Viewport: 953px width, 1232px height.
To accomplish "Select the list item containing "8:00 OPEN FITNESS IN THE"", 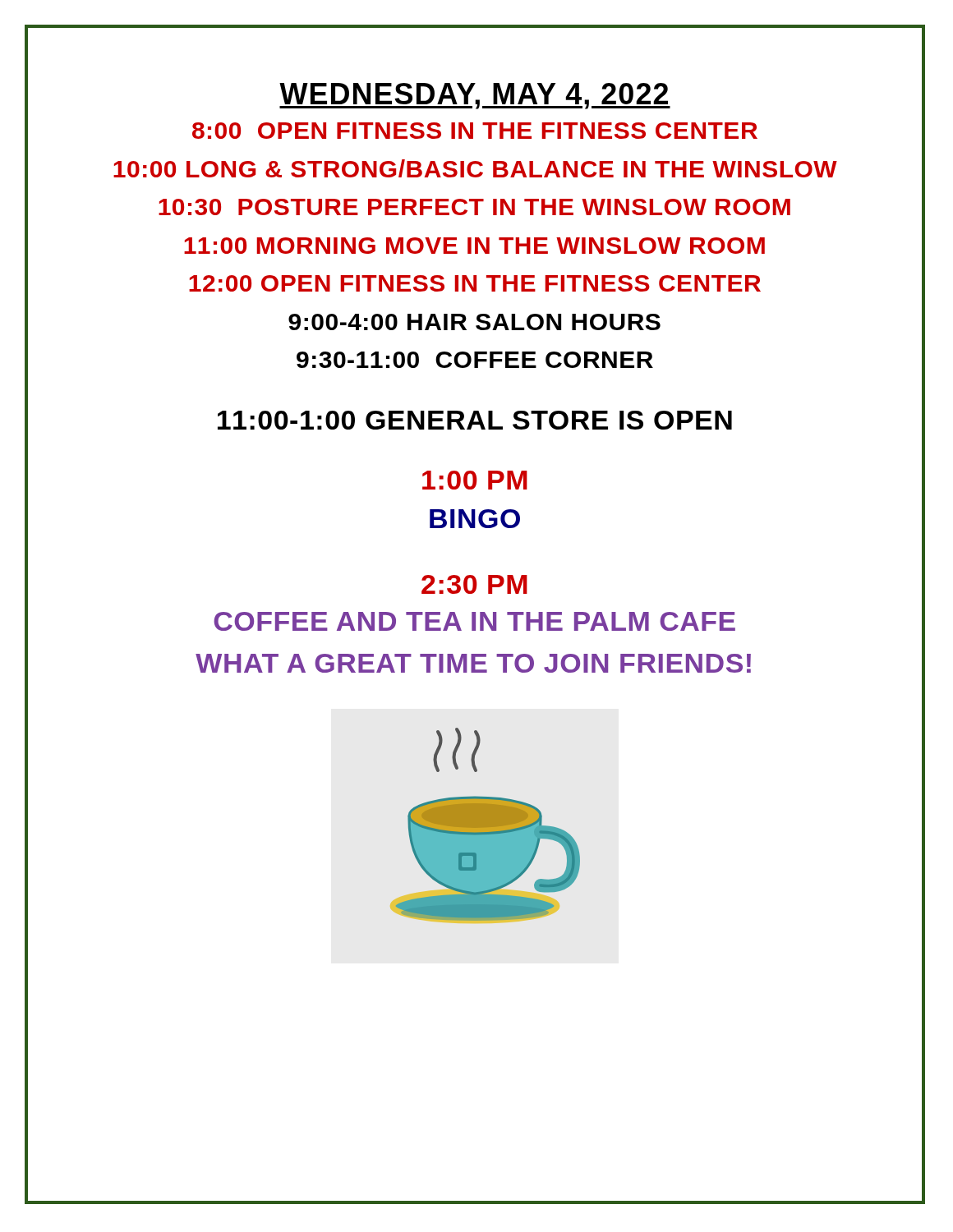I will (x=475, y=130).
